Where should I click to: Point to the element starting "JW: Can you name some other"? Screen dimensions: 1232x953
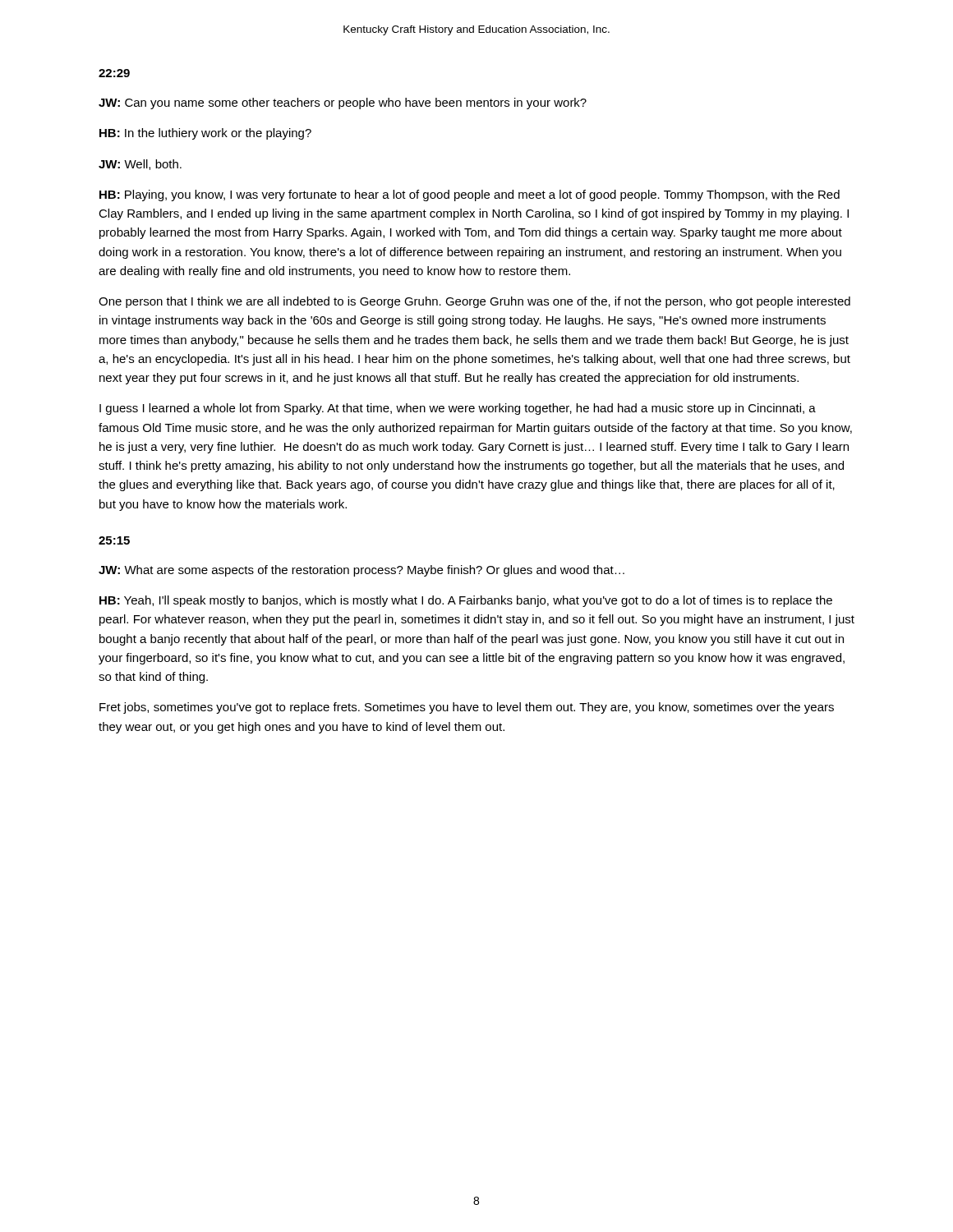343,102
